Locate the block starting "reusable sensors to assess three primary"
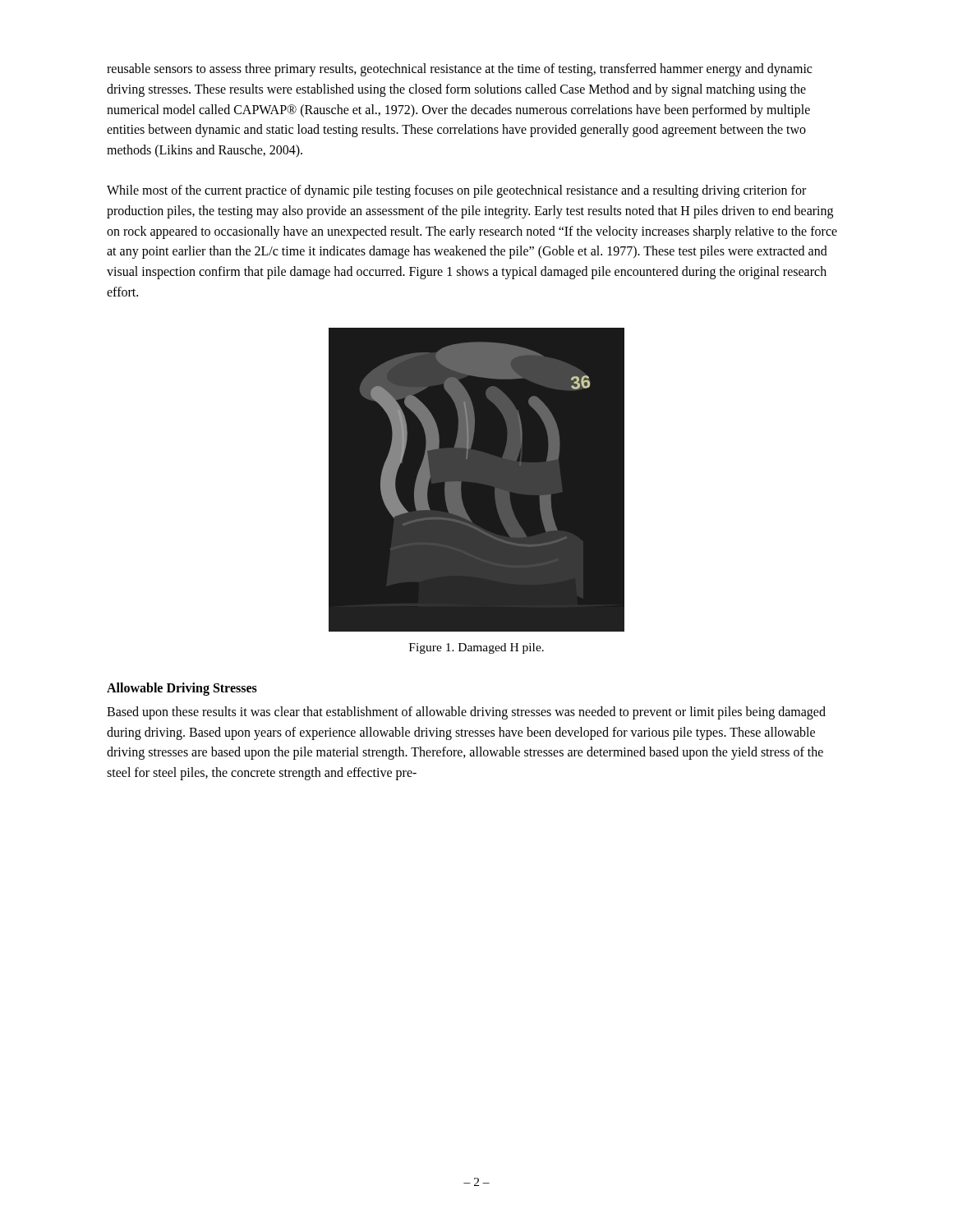Screen dimensions: 1232x953 [x=460, y=109]
